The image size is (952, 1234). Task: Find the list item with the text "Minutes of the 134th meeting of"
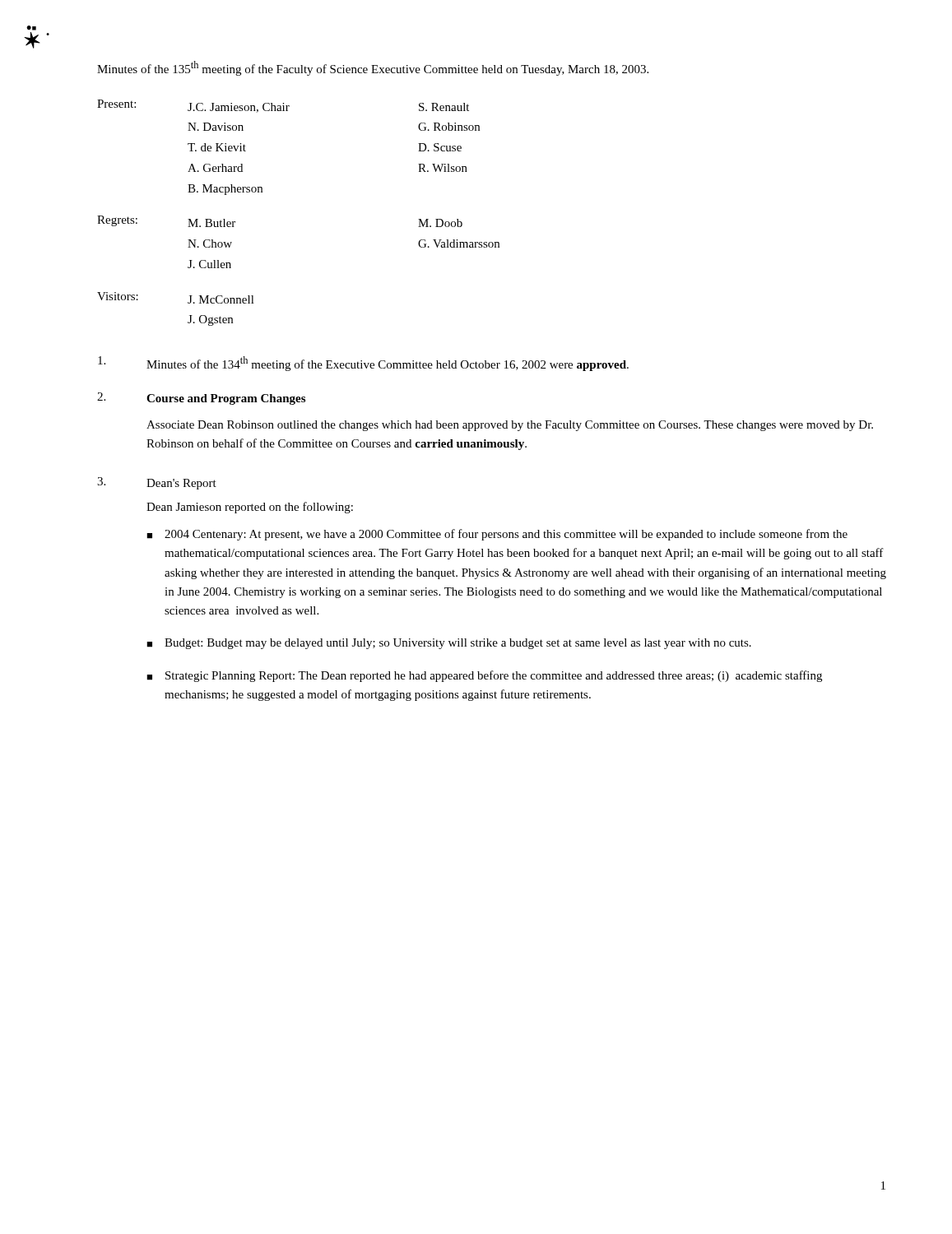tap(492, 363)
